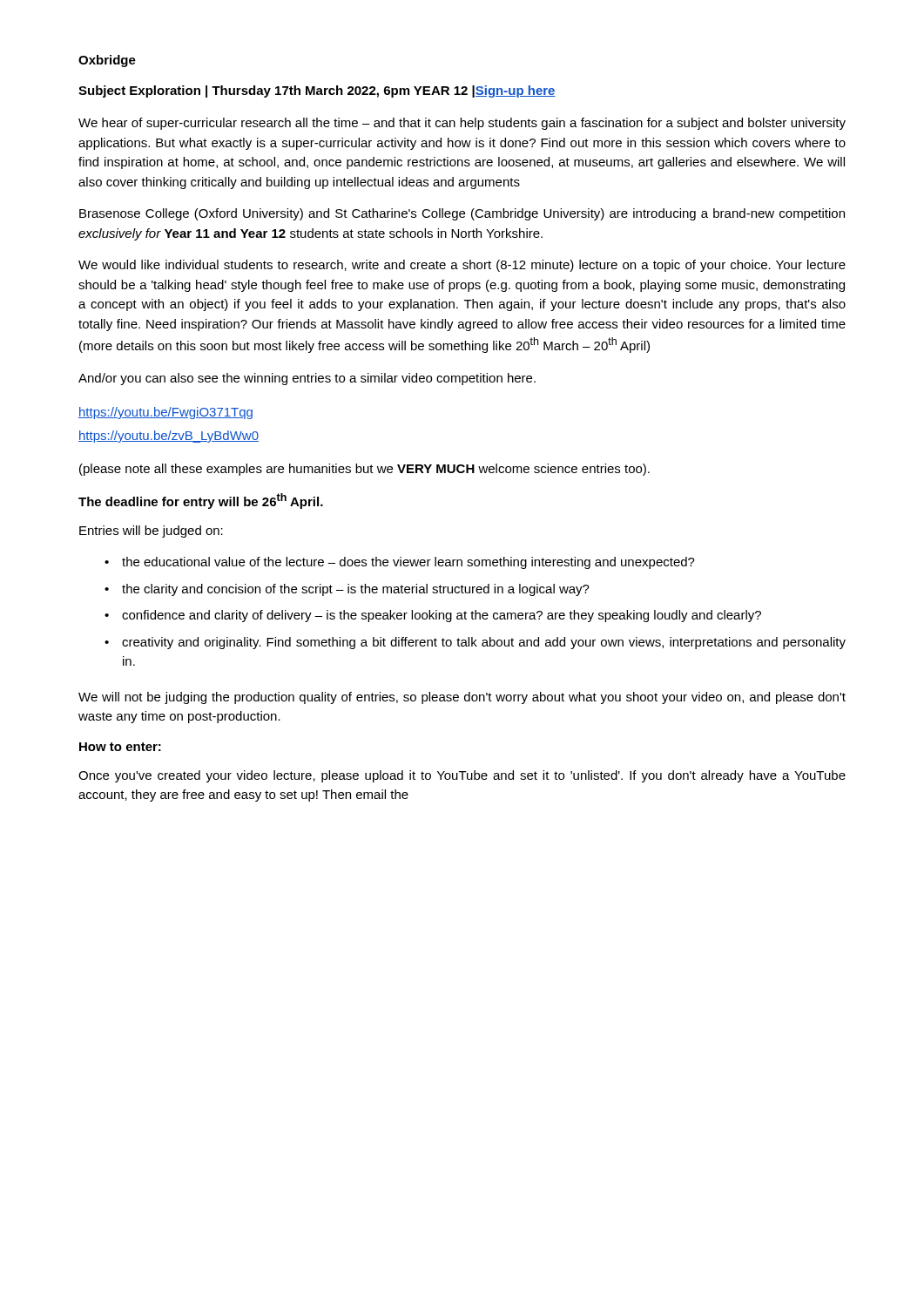Point to the text block starting "How to enter:"

click(x=120, y=746)
